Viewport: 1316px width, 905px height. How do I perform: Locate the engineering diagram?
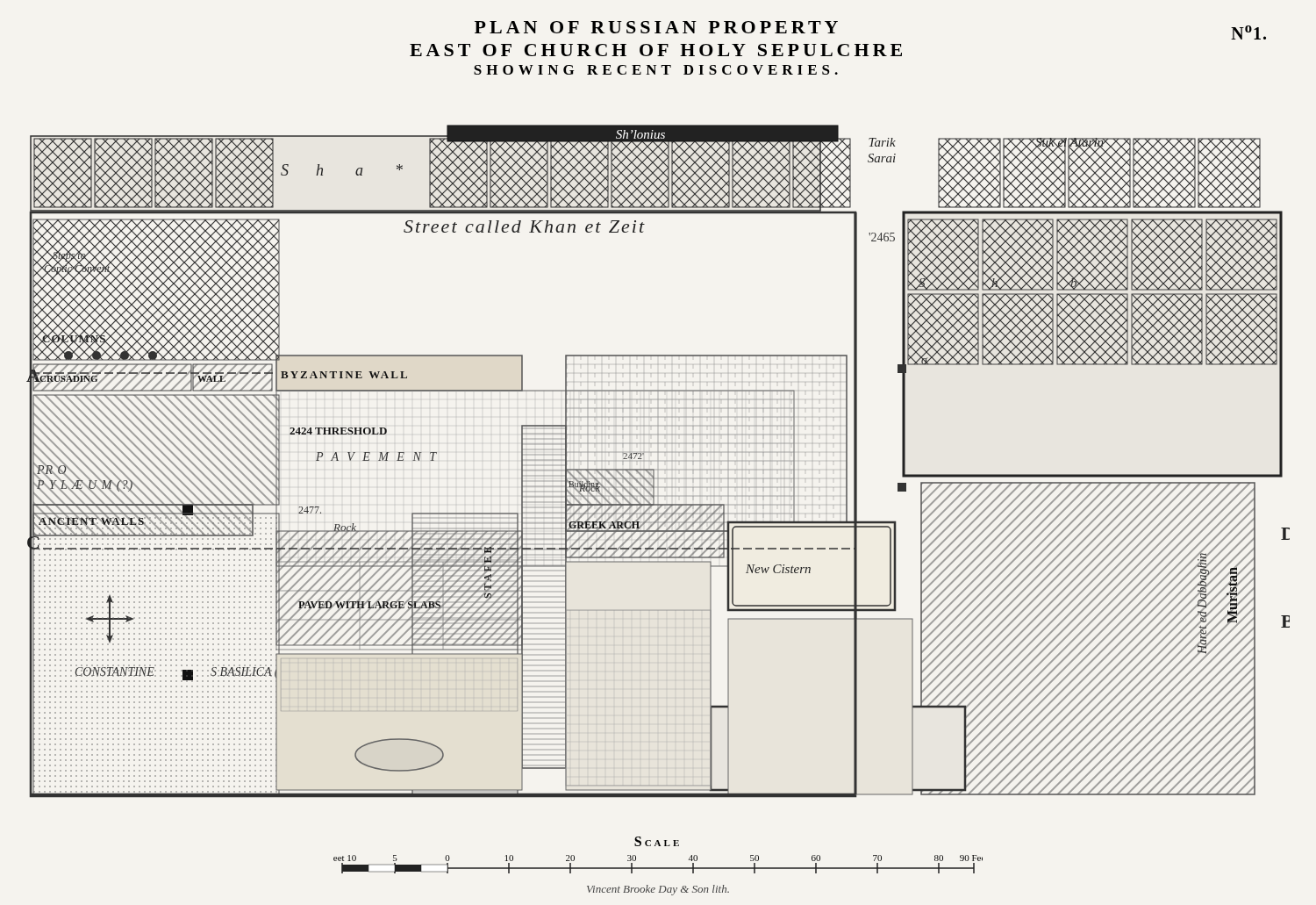pos(658,470)
